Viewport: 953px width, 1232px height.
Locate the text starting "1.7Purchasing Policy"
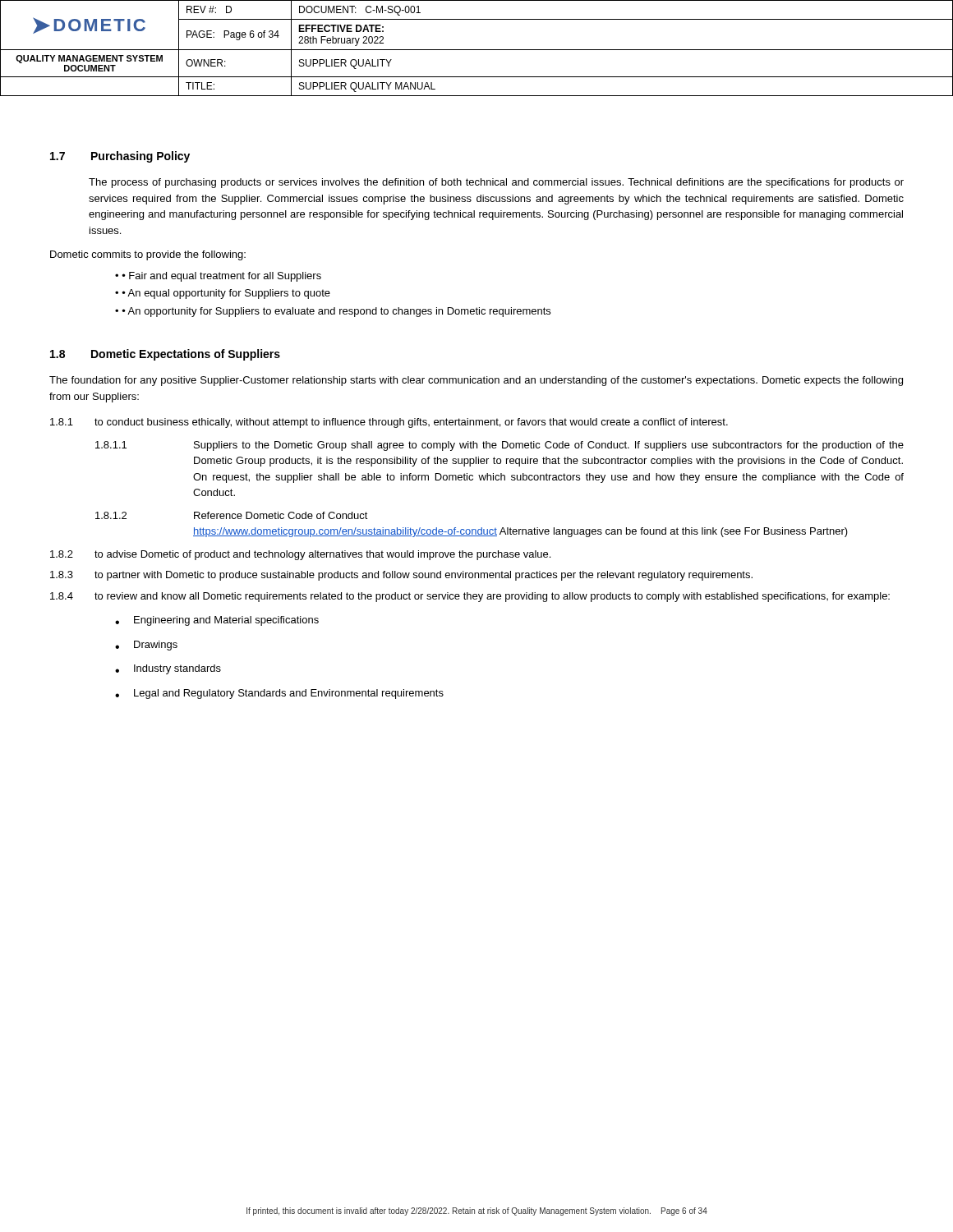pyautogui.click(x=120, y=156)
